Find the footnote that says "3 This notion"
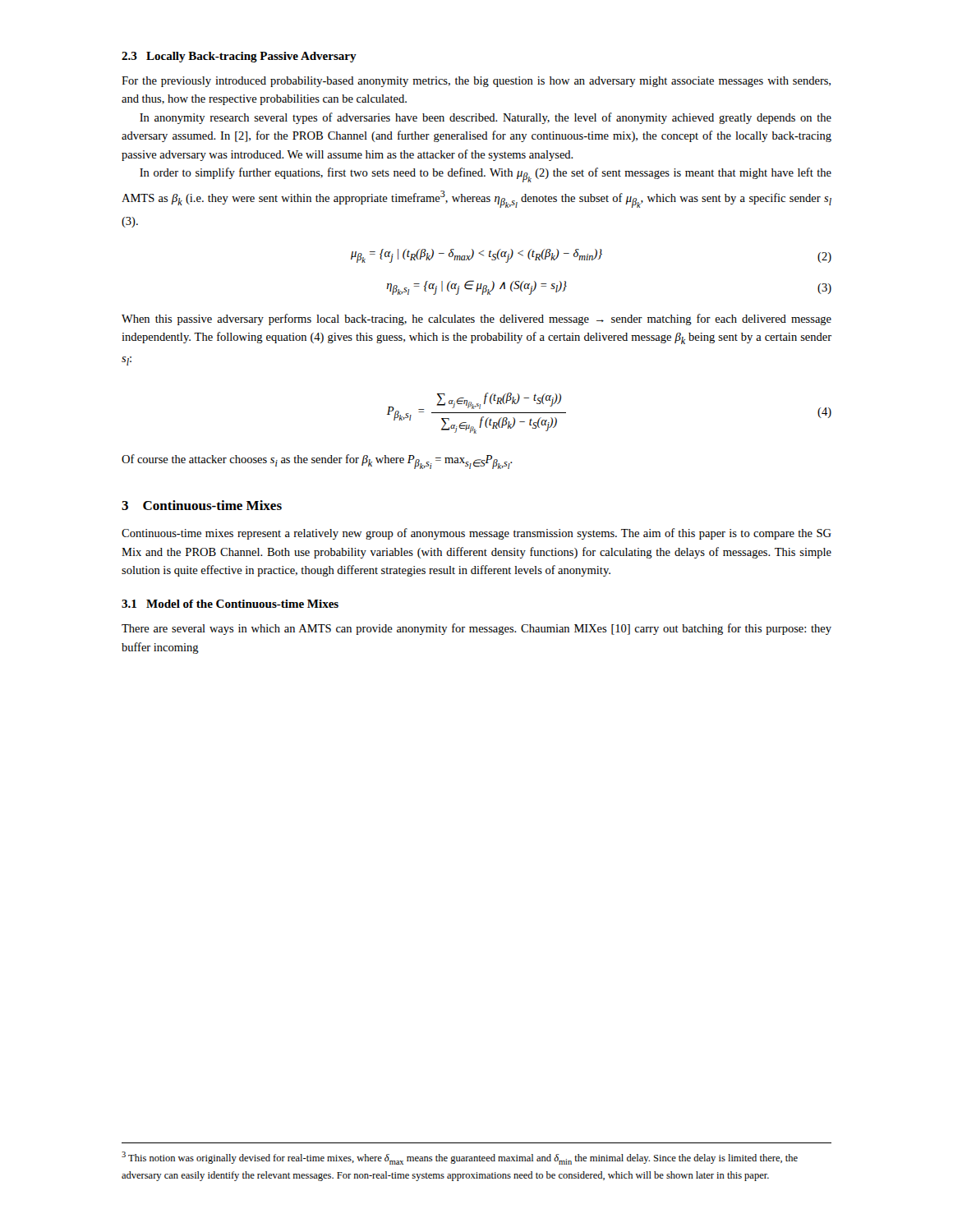The image size is (953, 1232). 460,1165
